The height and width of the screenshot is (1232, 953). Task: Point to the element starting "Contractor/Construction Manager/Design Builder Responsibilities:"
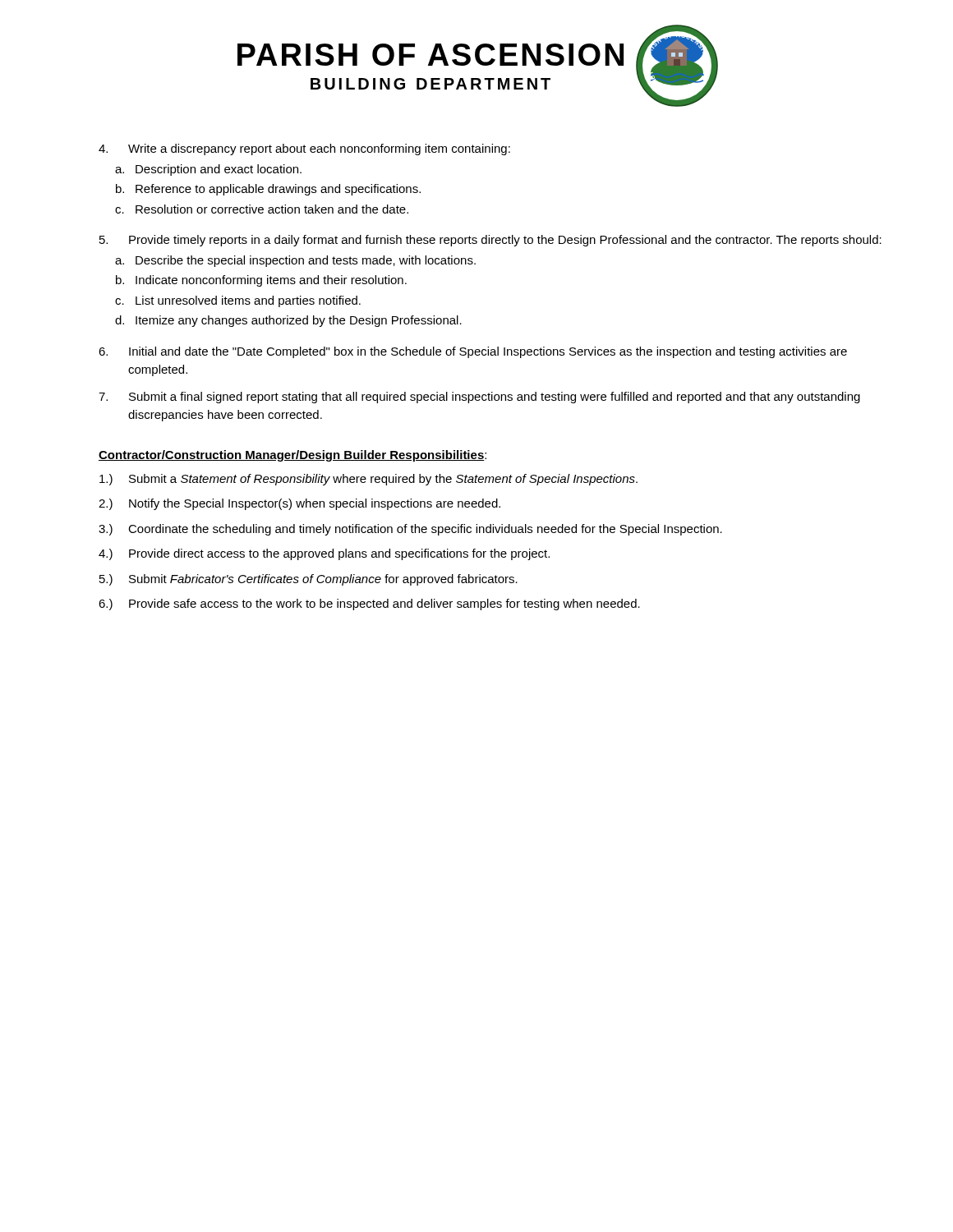click(x=293, y=454)
